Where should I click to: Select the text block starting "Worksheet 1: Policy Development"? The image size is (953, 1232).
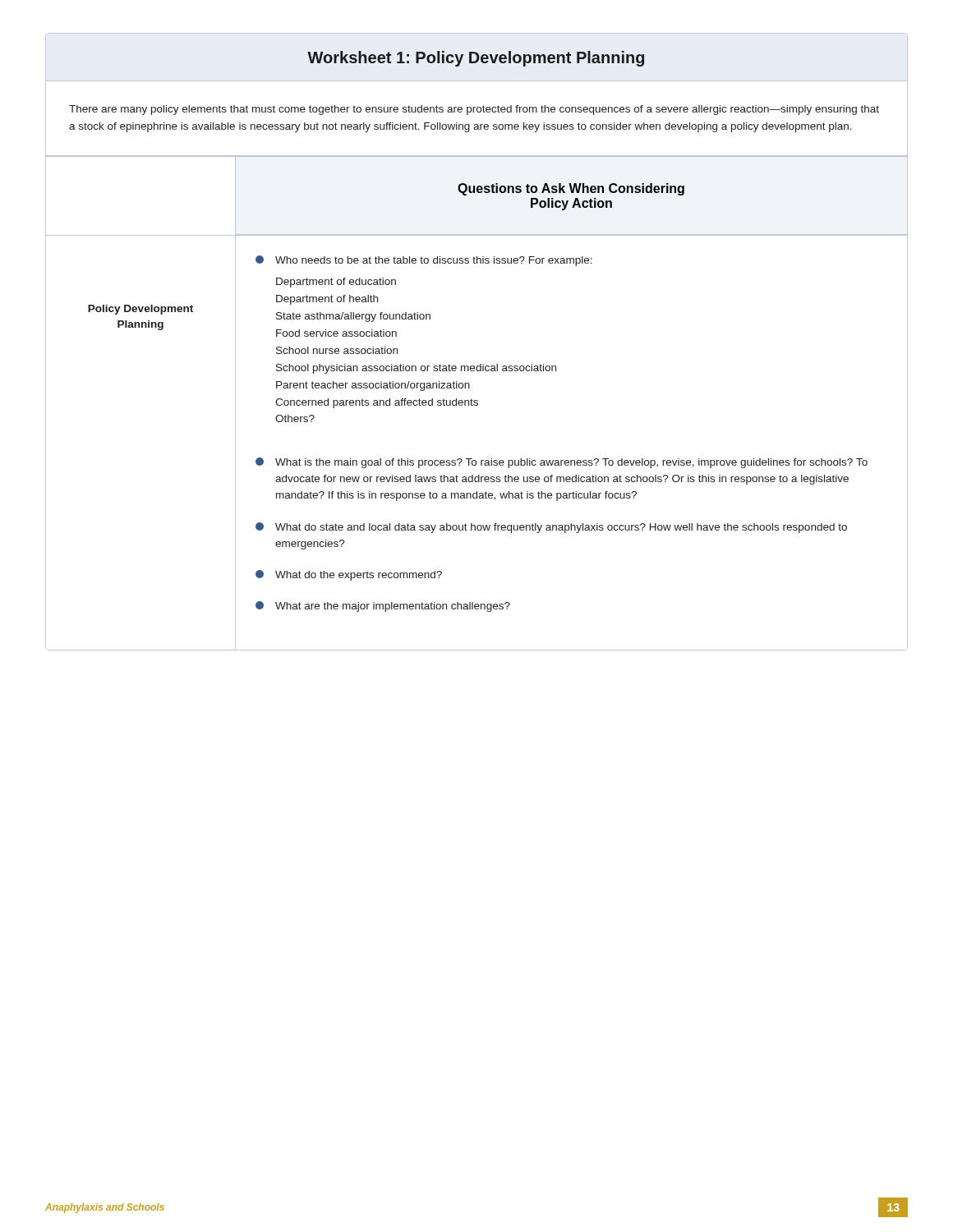point(476,59)
